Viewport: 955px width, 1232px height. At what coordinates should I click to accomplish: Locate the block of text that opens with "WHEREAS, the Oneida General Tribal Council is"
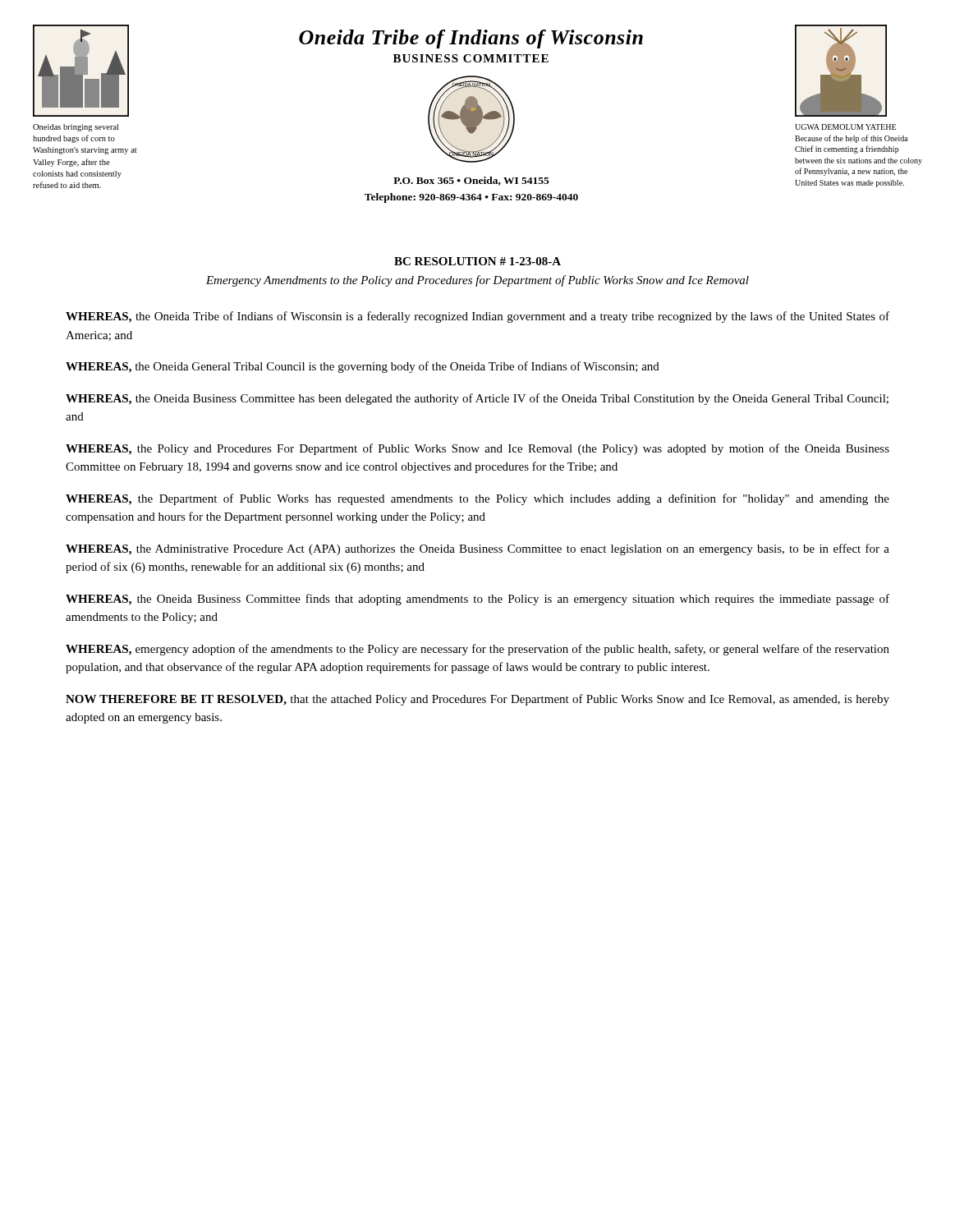362,366
